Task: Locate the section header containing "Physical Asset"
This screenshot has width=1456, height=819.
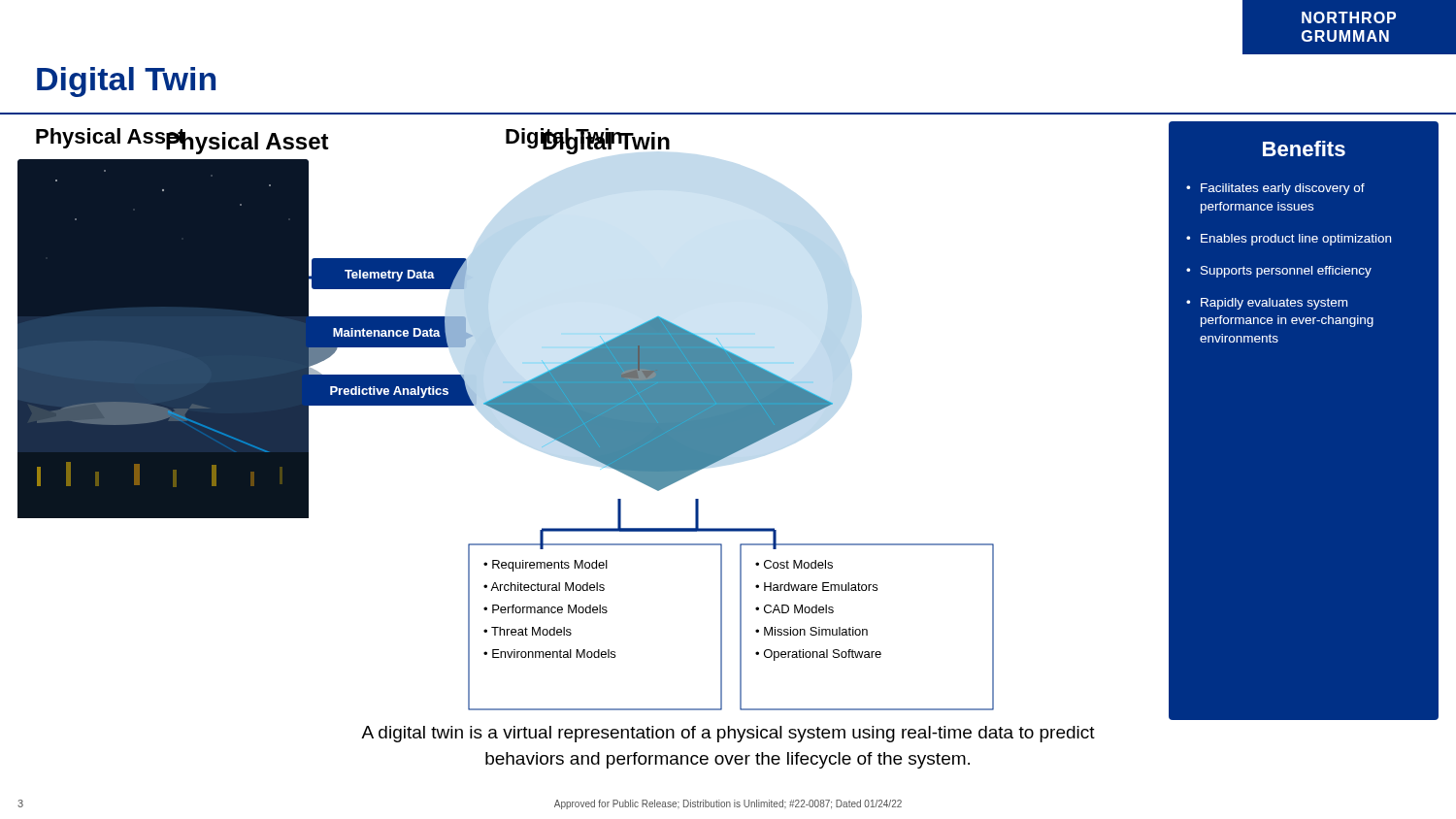Action: (110, 136)
